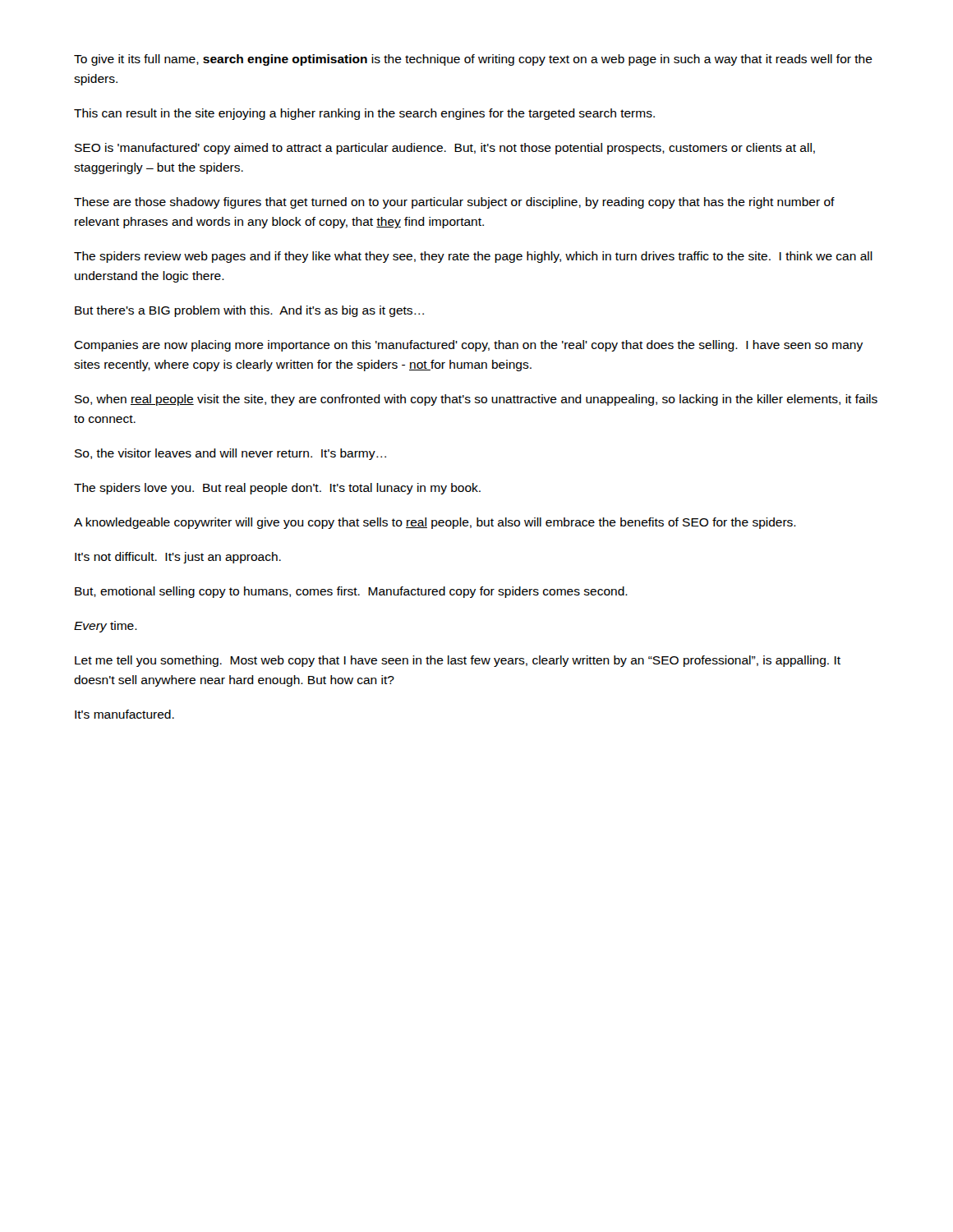Locate the region starting "Companies are now placing more importance"
The image size is (953, 1232).
468,355
